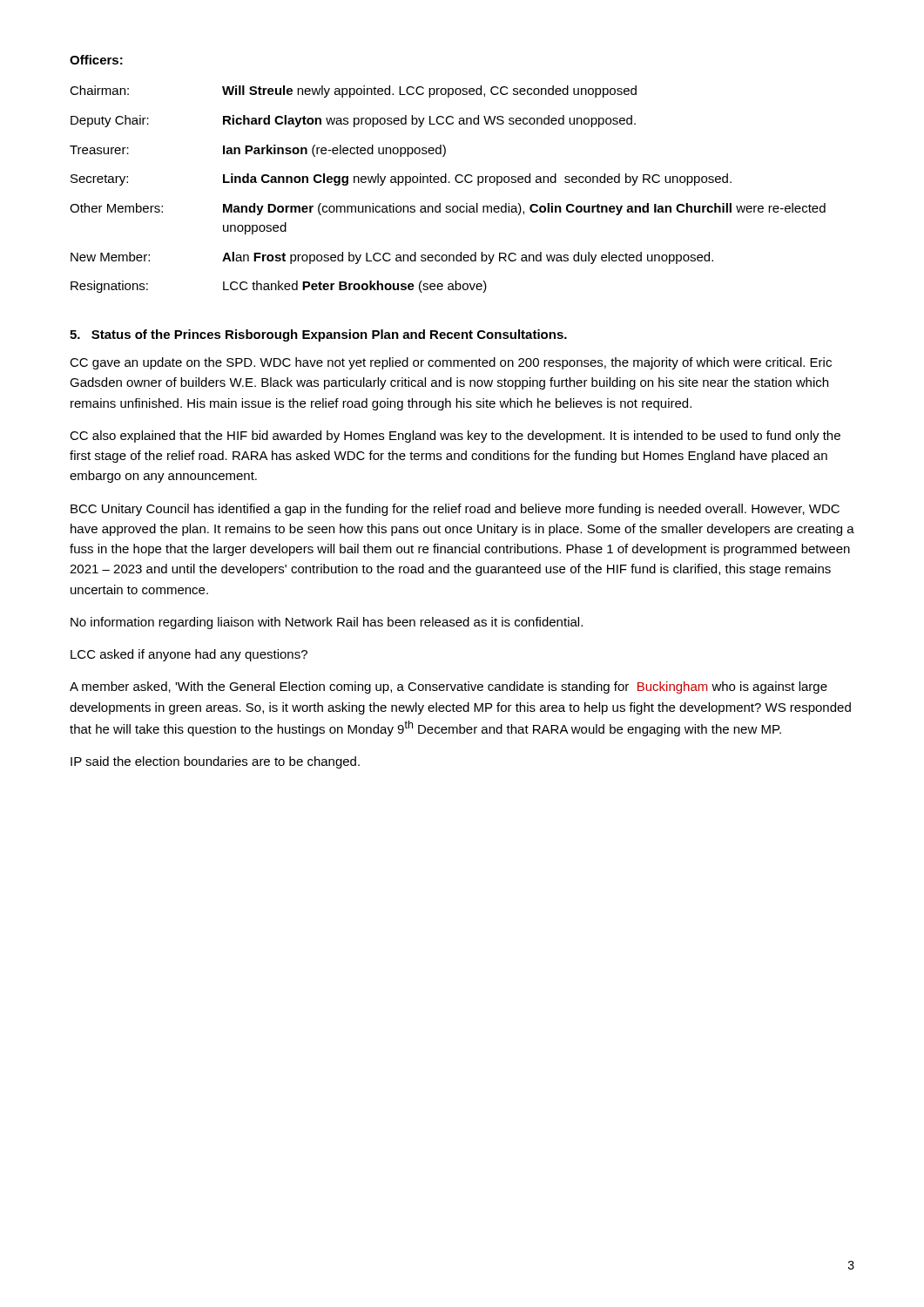Locate the section header with the text "5. Status of the Princes"
This screenshot has height=1307, width=924.
[319, 334]
